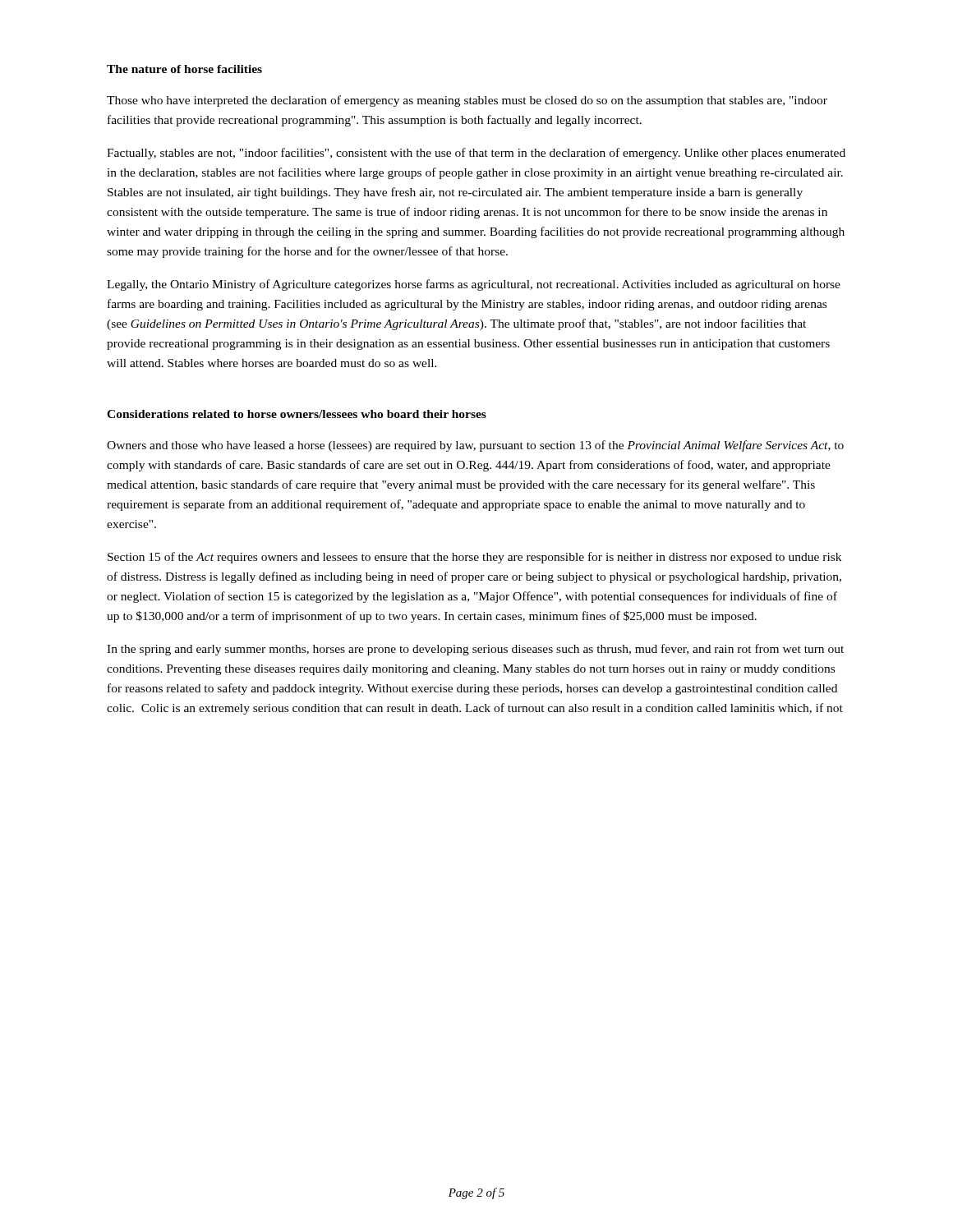Viewport: 953px width, 1232px height.
Task: Click on the element starting "Section 15 of the Act"
Action: 474,586
